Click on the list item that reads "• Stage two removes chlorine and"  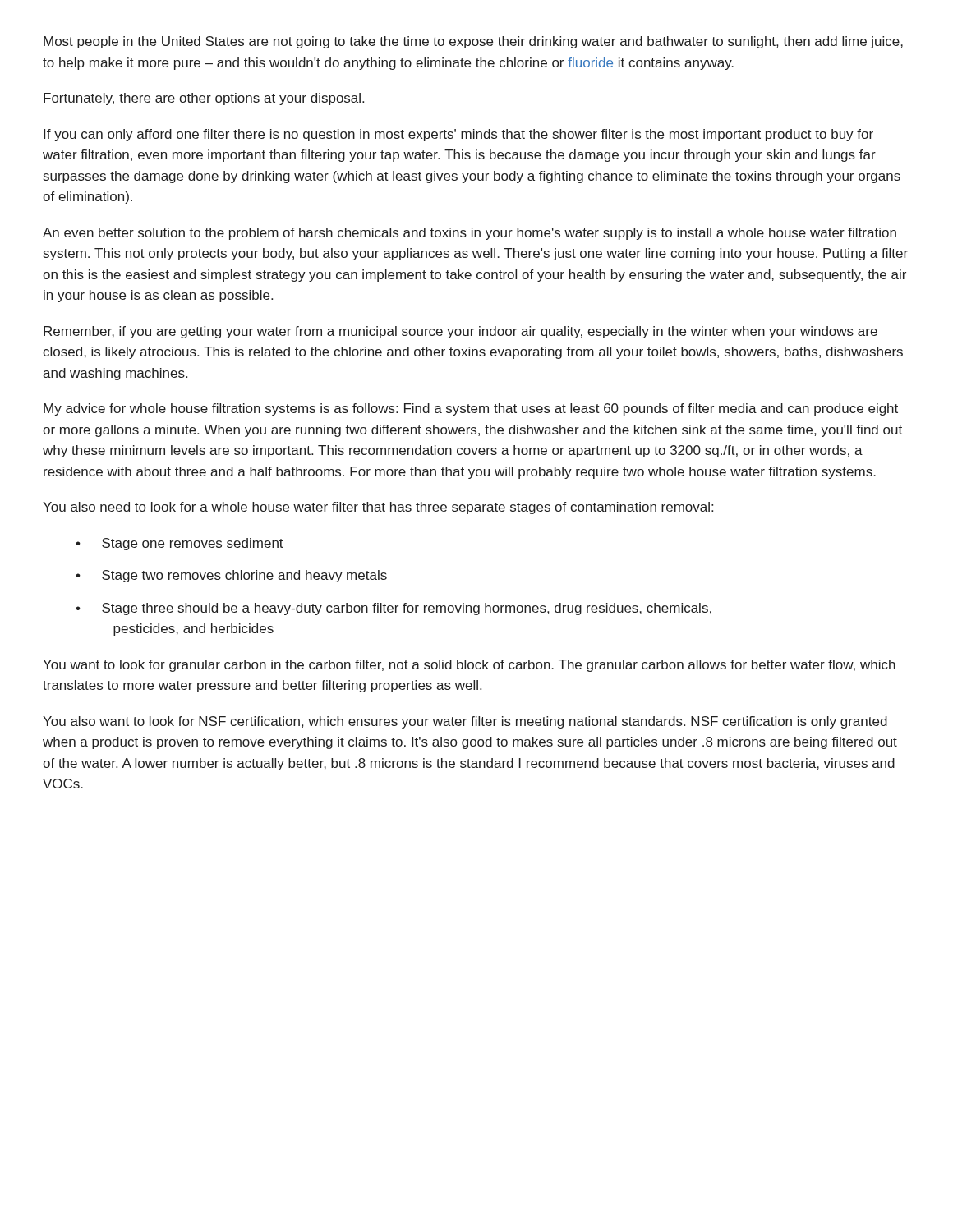(231, 576)
